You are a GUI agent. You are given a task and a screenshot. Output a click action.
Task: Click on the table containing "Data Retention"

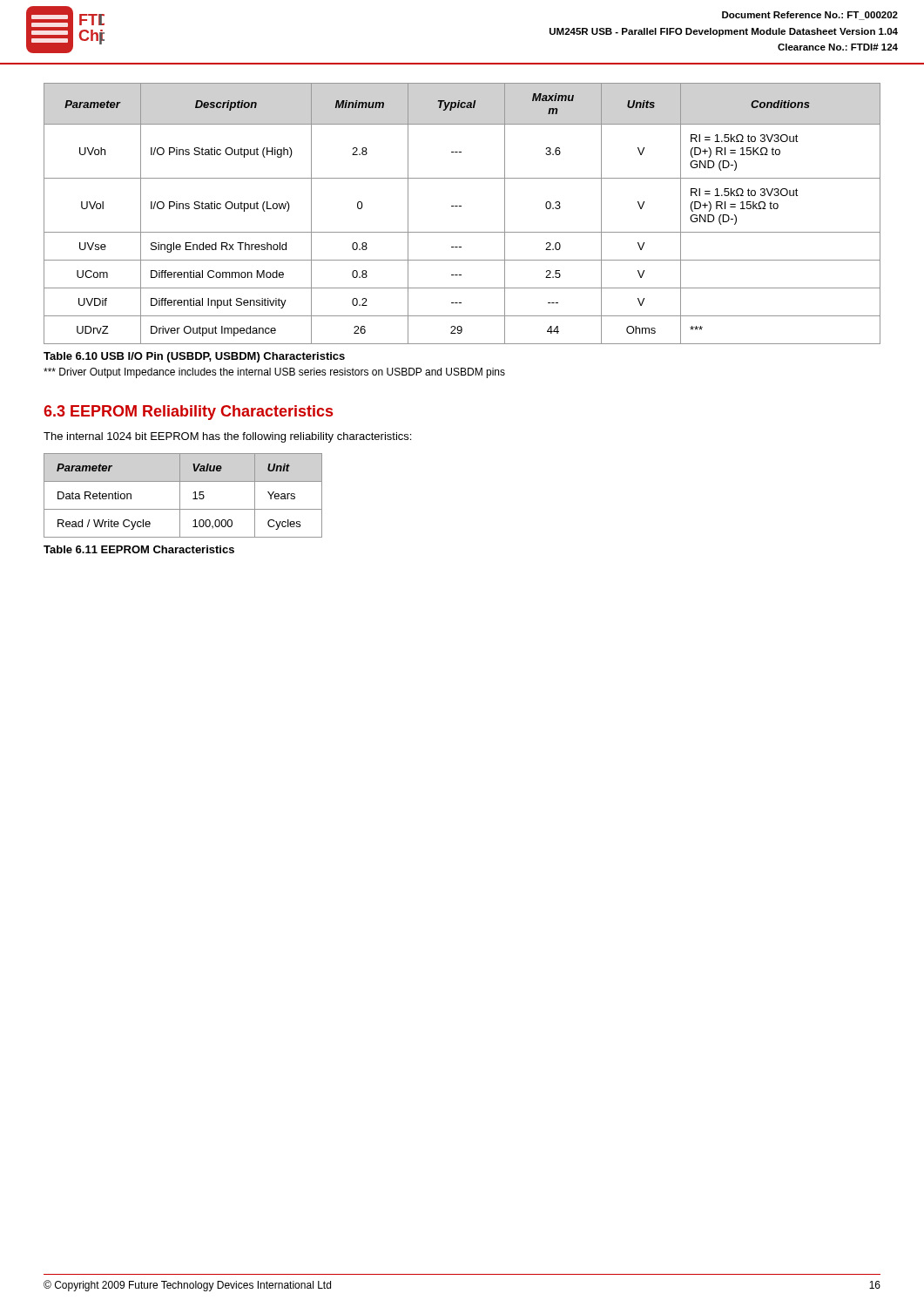462,495
